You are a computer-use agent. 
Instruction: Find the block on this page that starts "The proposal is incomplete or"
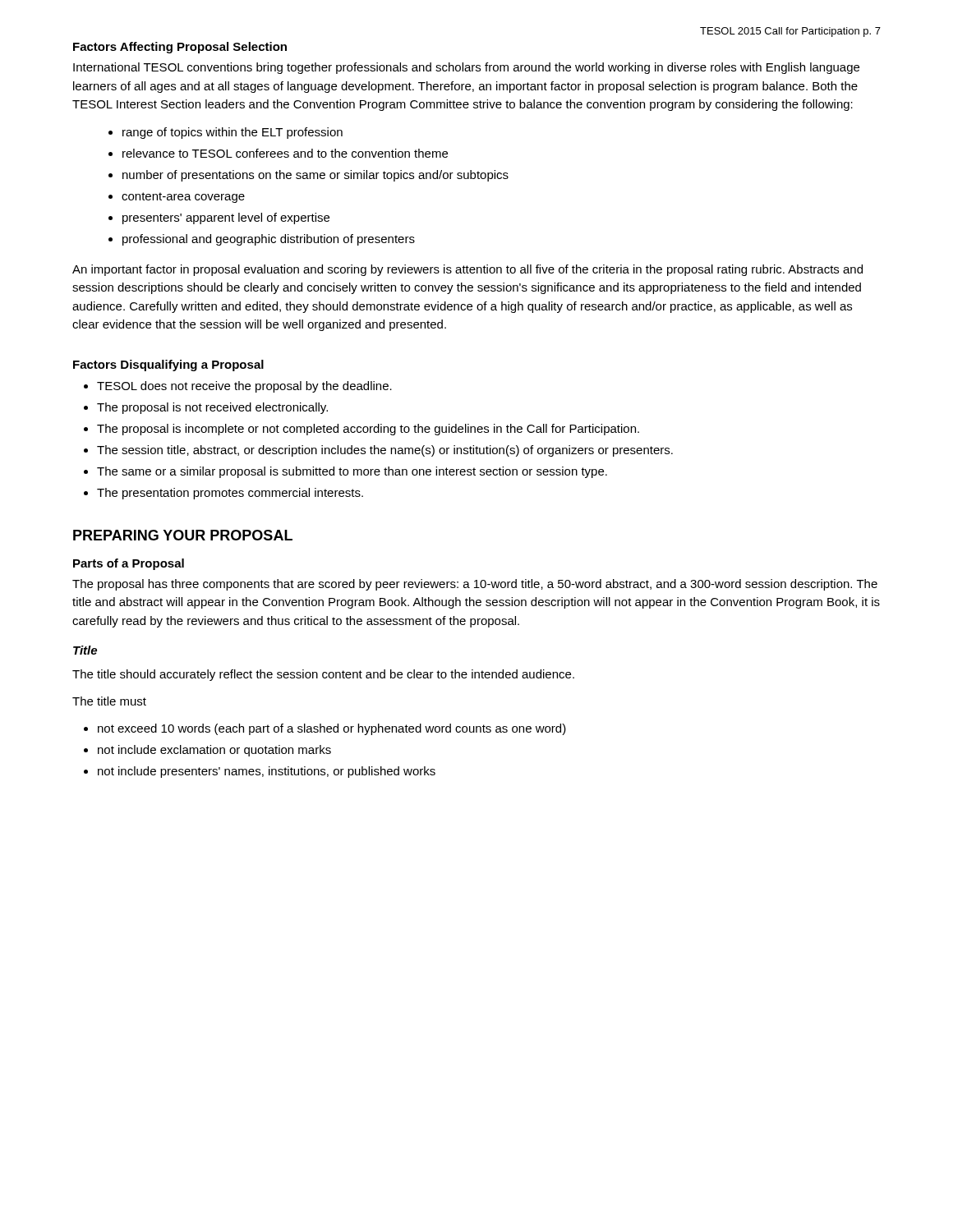pos(369,428)
